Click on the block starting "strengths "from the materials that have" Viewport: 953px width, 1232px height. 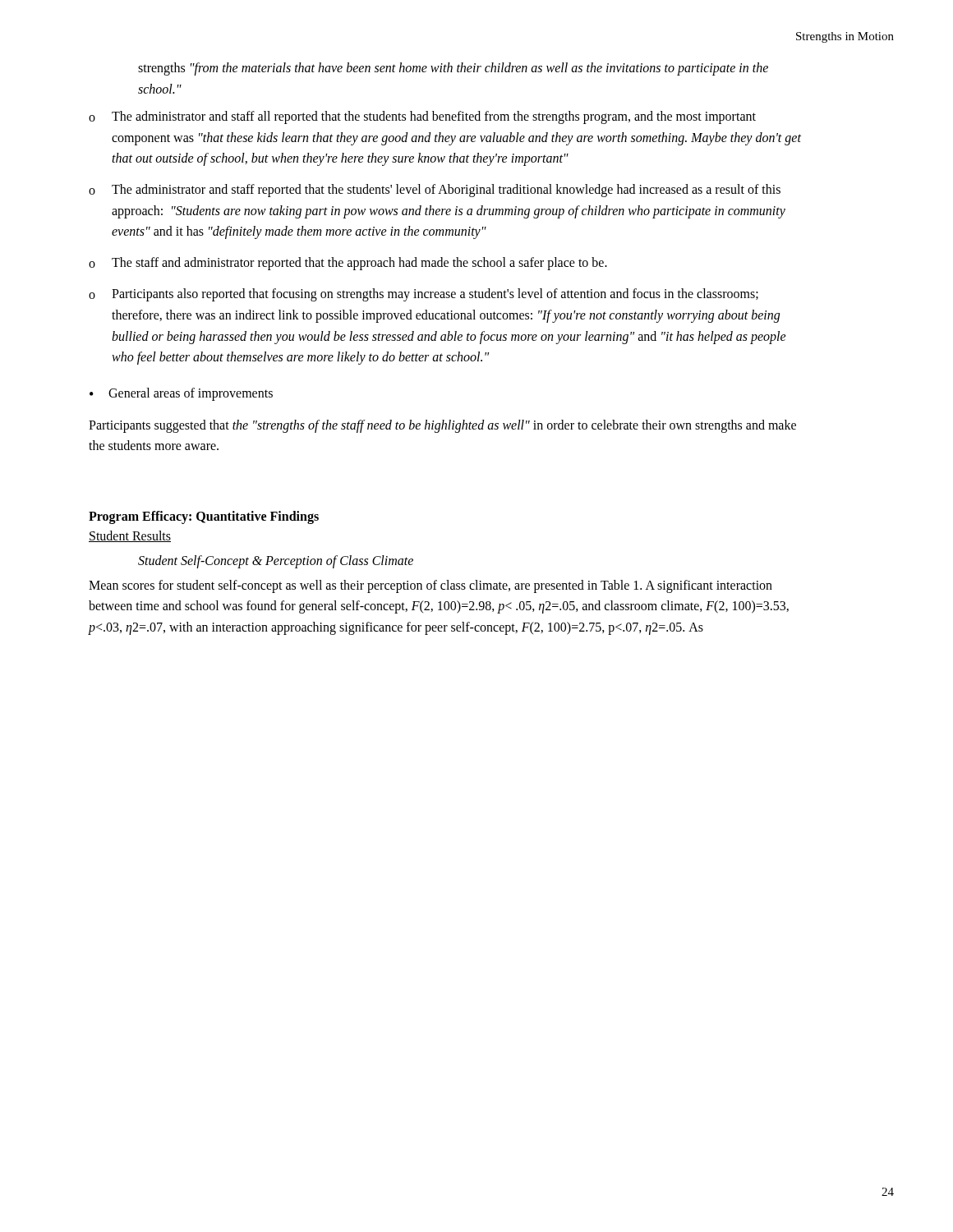pos(453,78)
